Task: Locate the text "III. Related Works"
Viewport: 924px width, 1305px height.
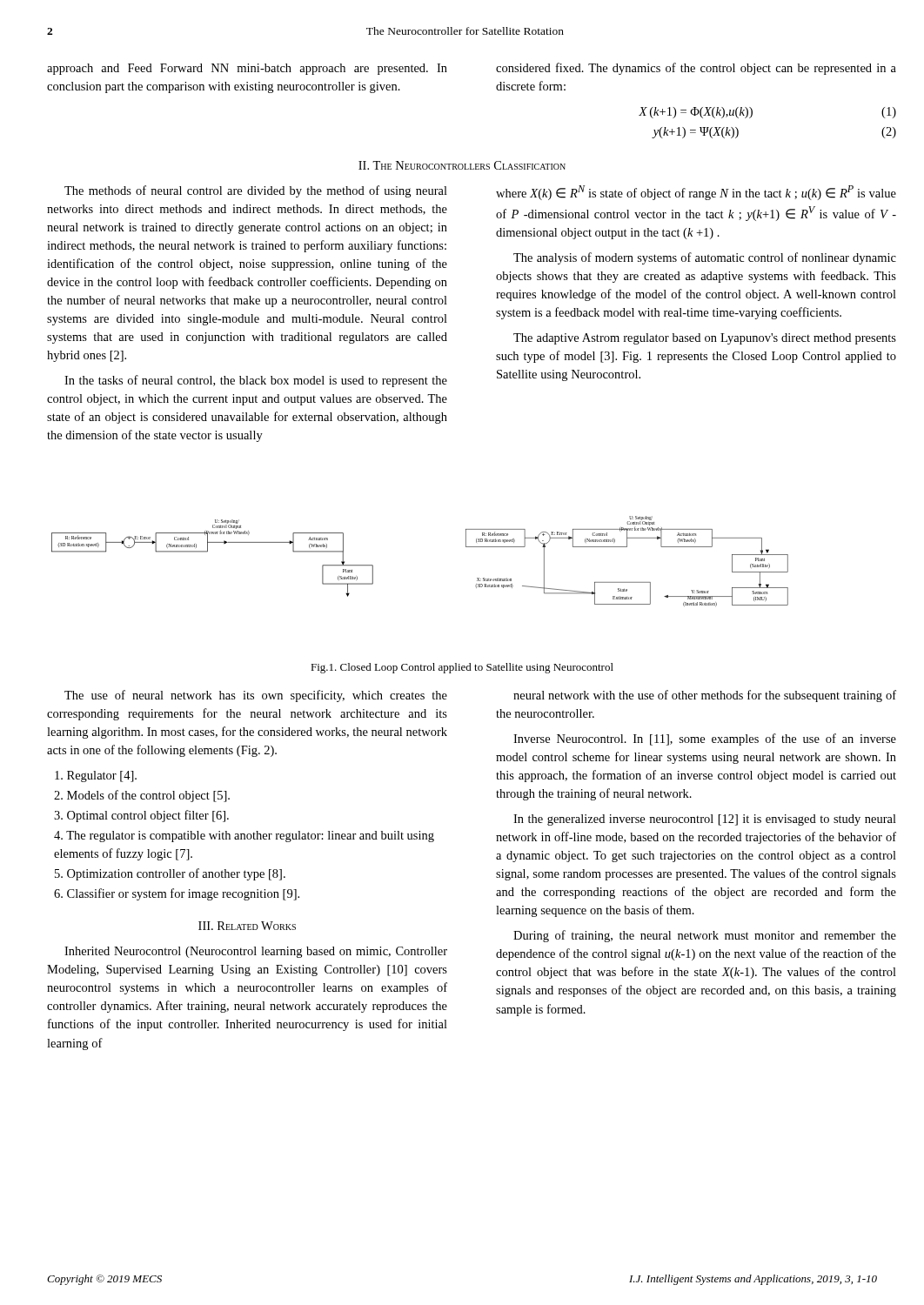Action: tap(247, 926)
